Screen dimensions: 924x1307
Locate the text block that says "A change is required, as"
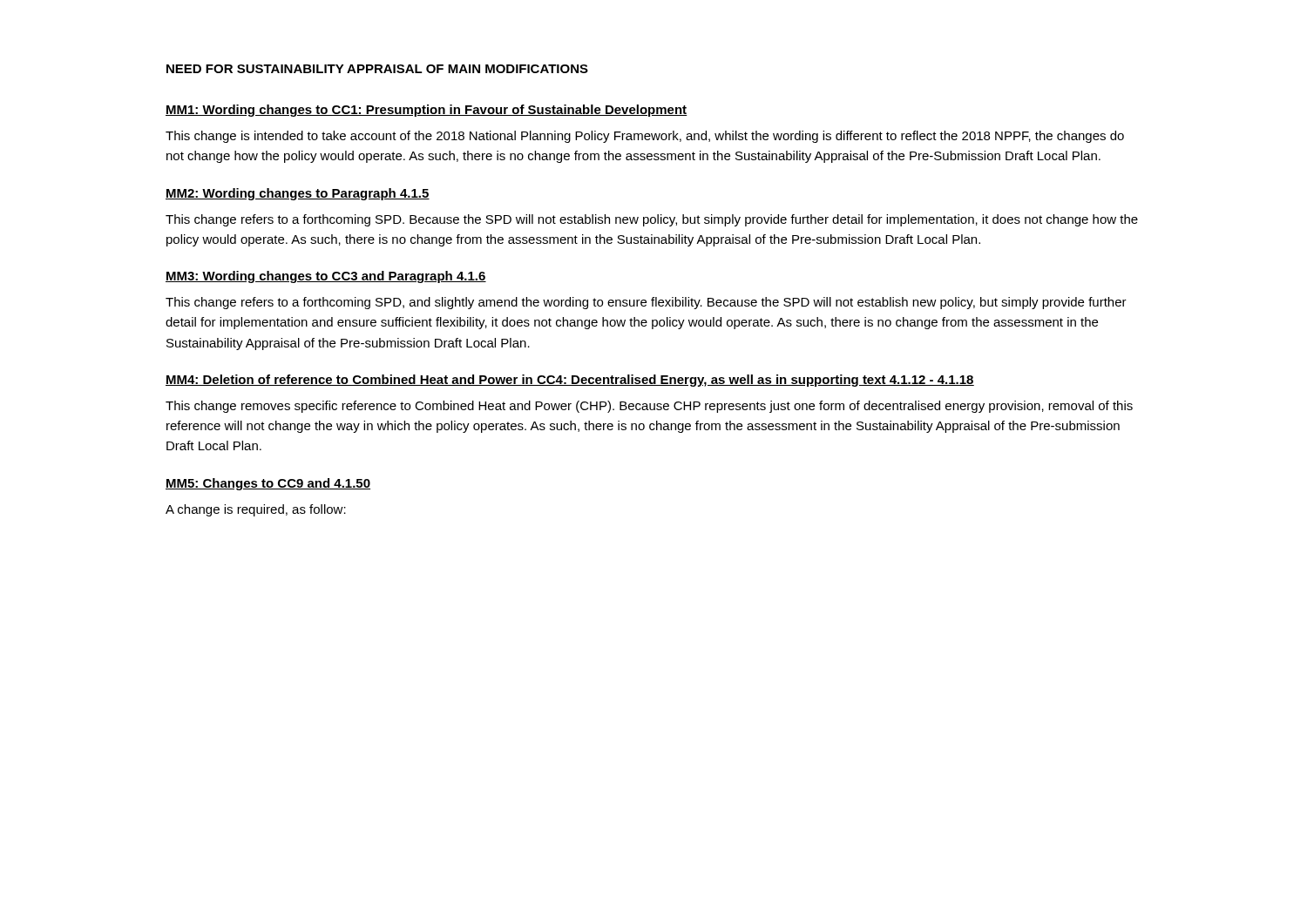point(256,509)
